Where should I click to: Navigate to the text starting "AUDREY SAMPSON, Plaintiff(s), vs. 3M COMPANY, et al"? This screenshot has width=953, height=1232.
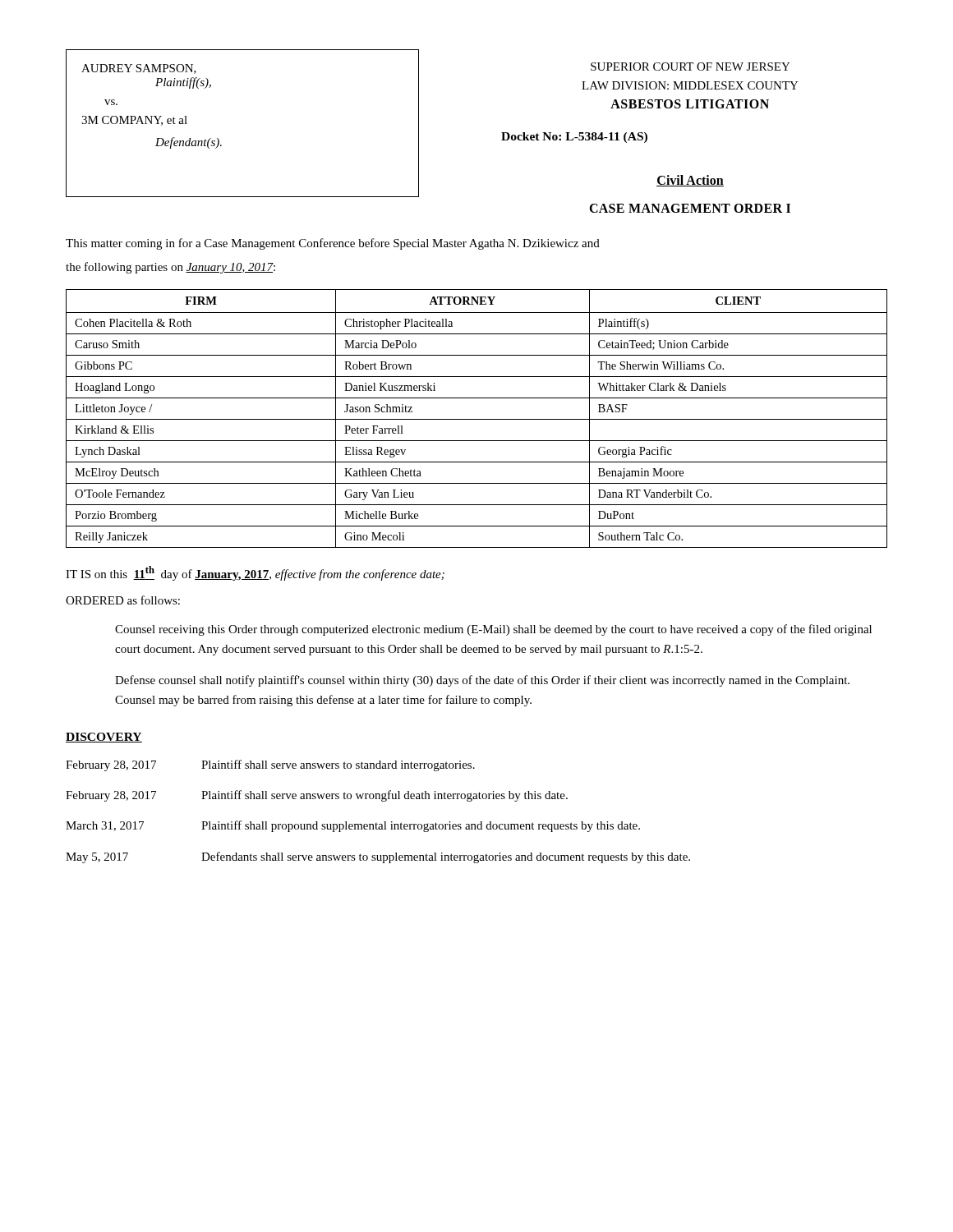pyautogui.click(x=139, y=69)
